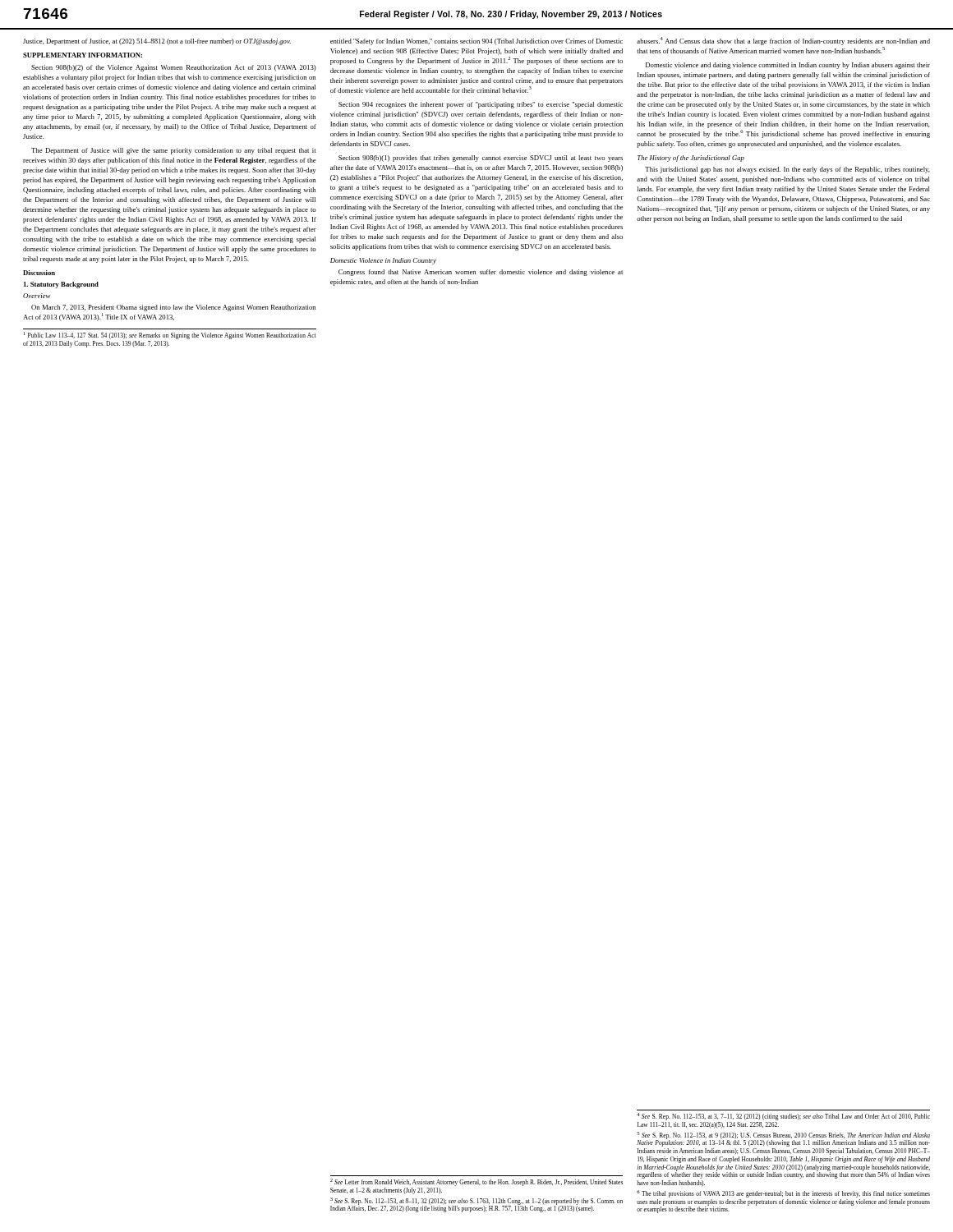Navigate to the element starting "2 See Letter from Ronald"
The image size is (953, 1232).
tap(476, 1196)
